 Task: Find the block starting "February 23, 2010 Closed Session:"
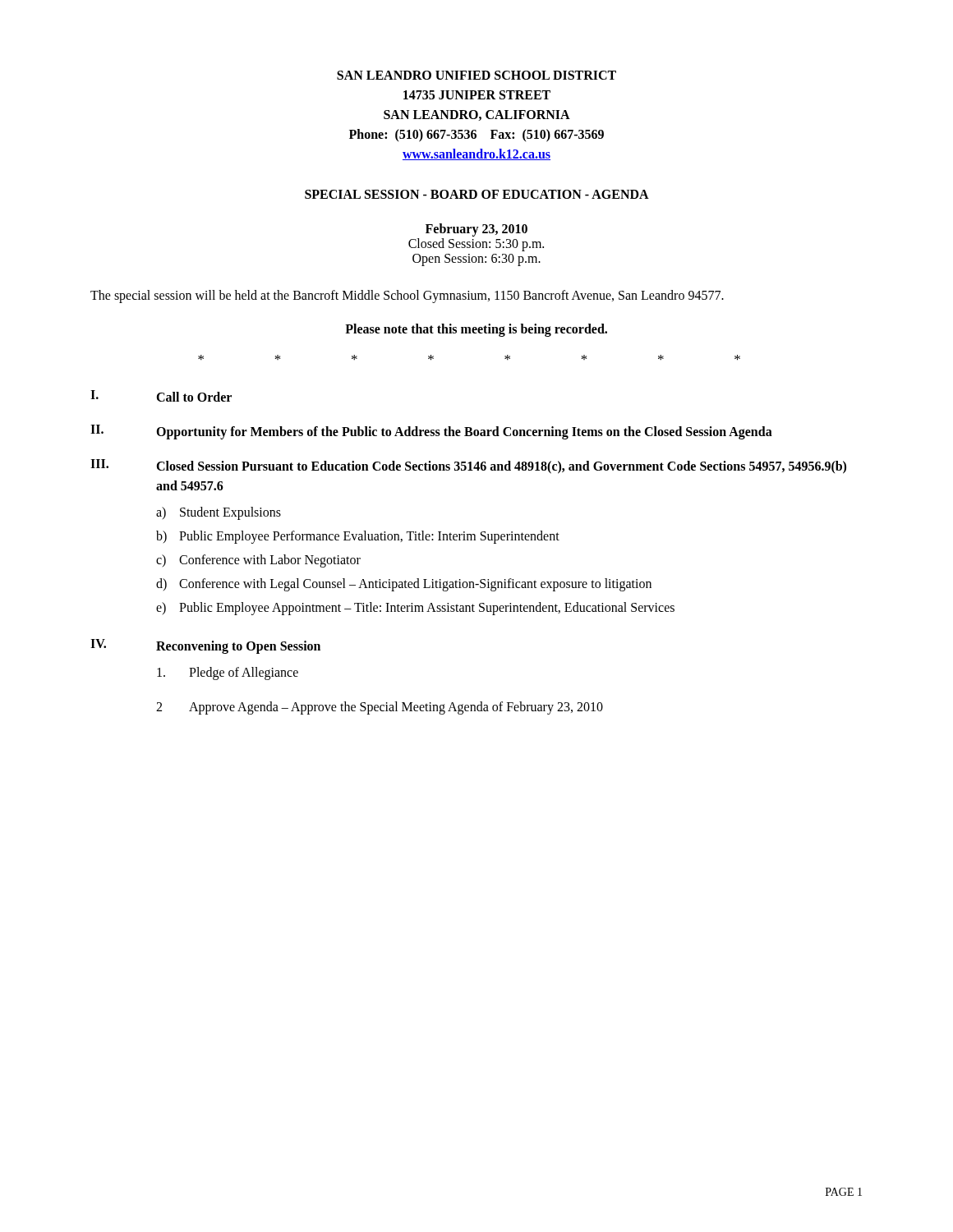tap(476, 244)
